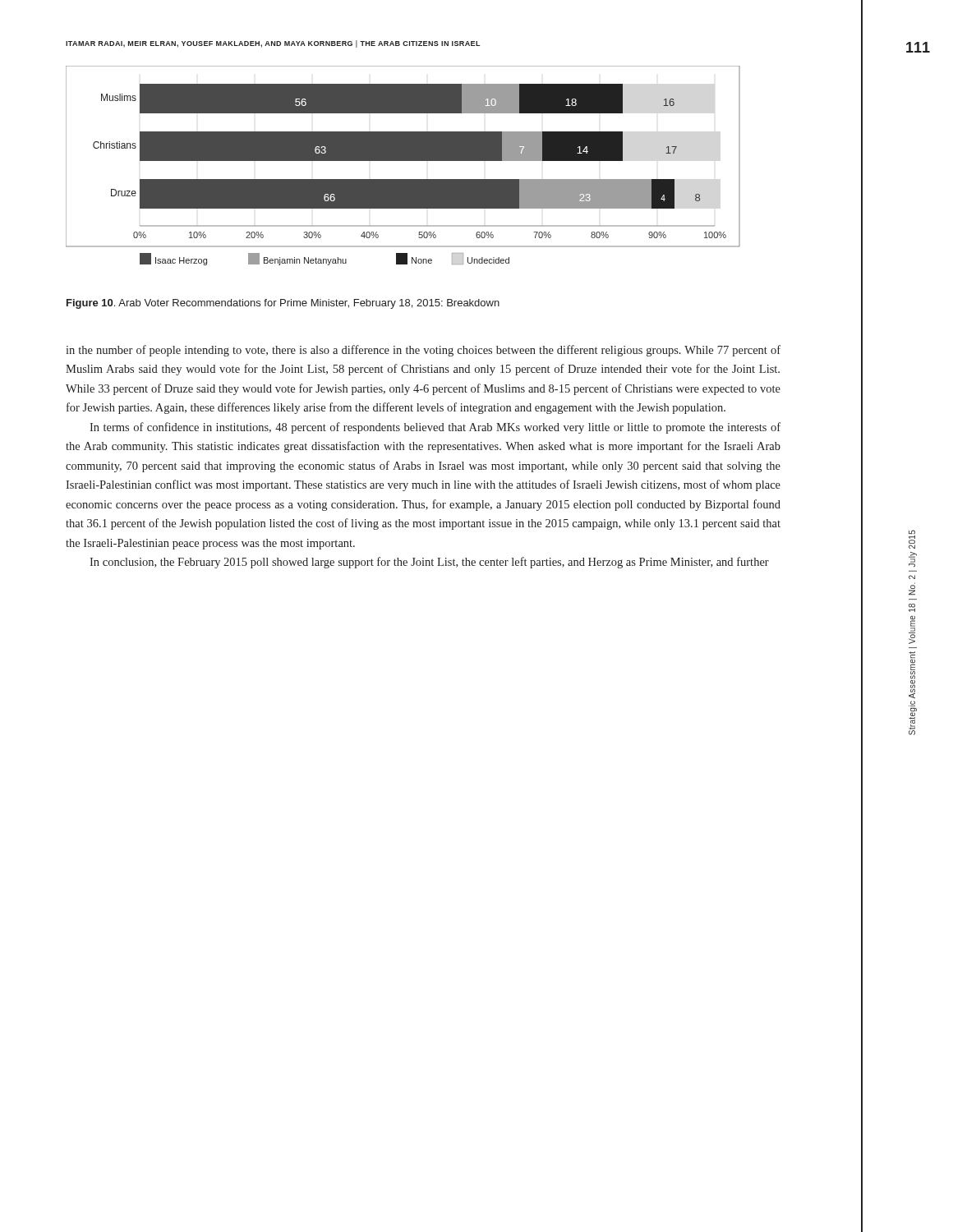Find the grouped bar chart
Screen dimensions: 1232x953
point(423,178)
